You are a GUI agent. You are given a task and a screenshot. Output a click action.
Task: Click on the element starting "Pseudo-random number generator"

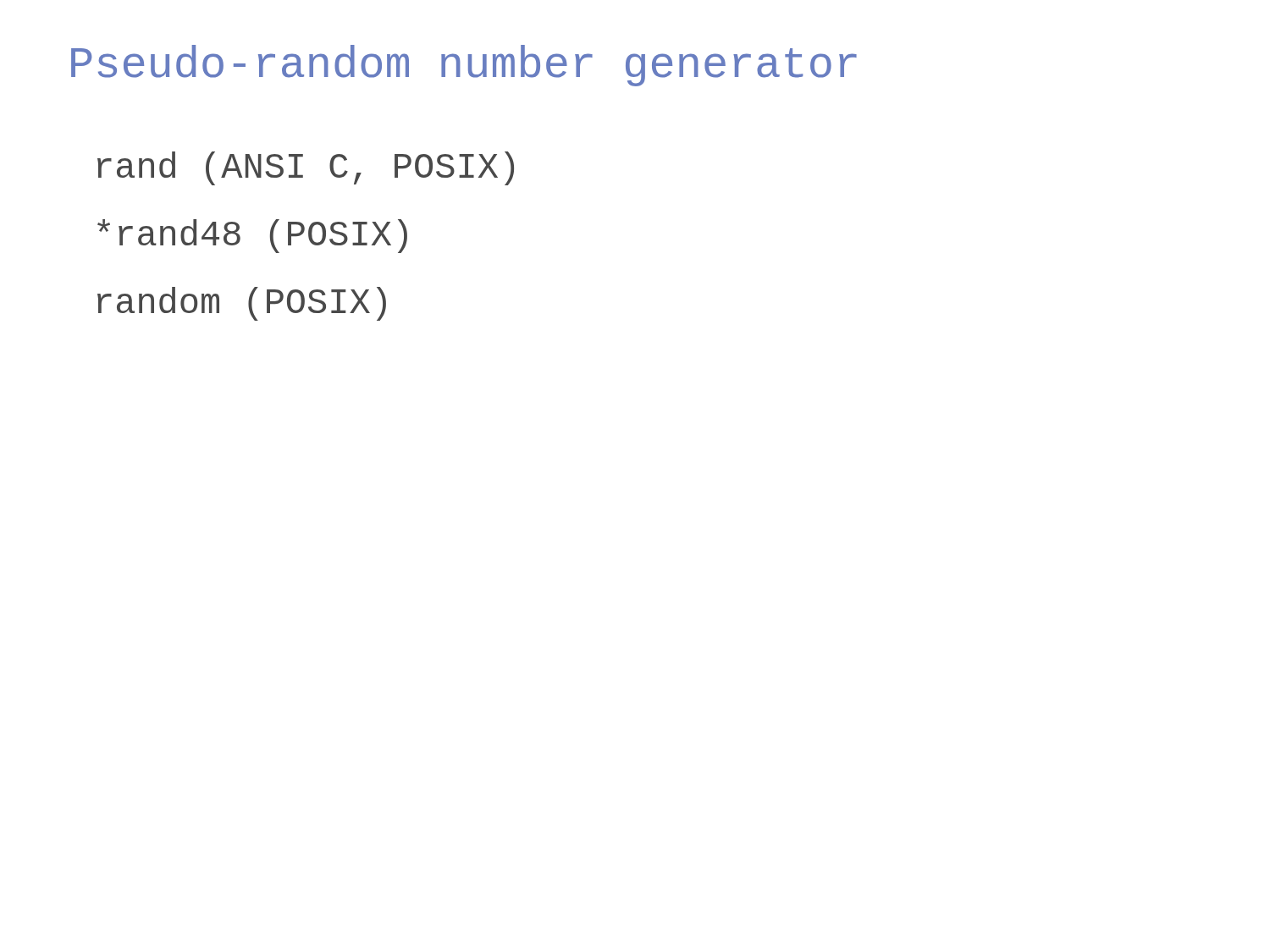coord(464,66)
